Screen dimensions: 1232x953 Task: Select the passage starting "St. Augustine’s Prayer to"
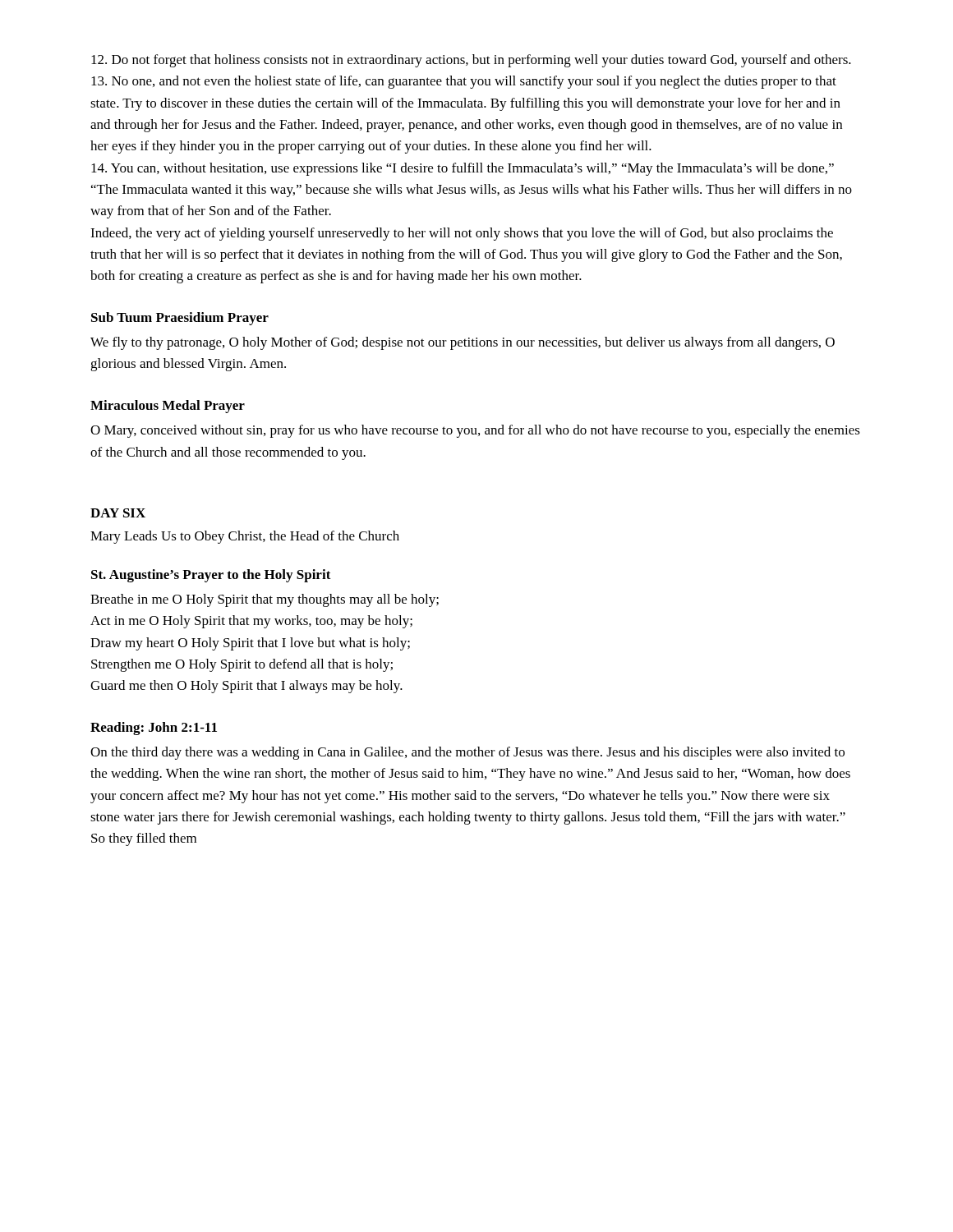[210, 574]
